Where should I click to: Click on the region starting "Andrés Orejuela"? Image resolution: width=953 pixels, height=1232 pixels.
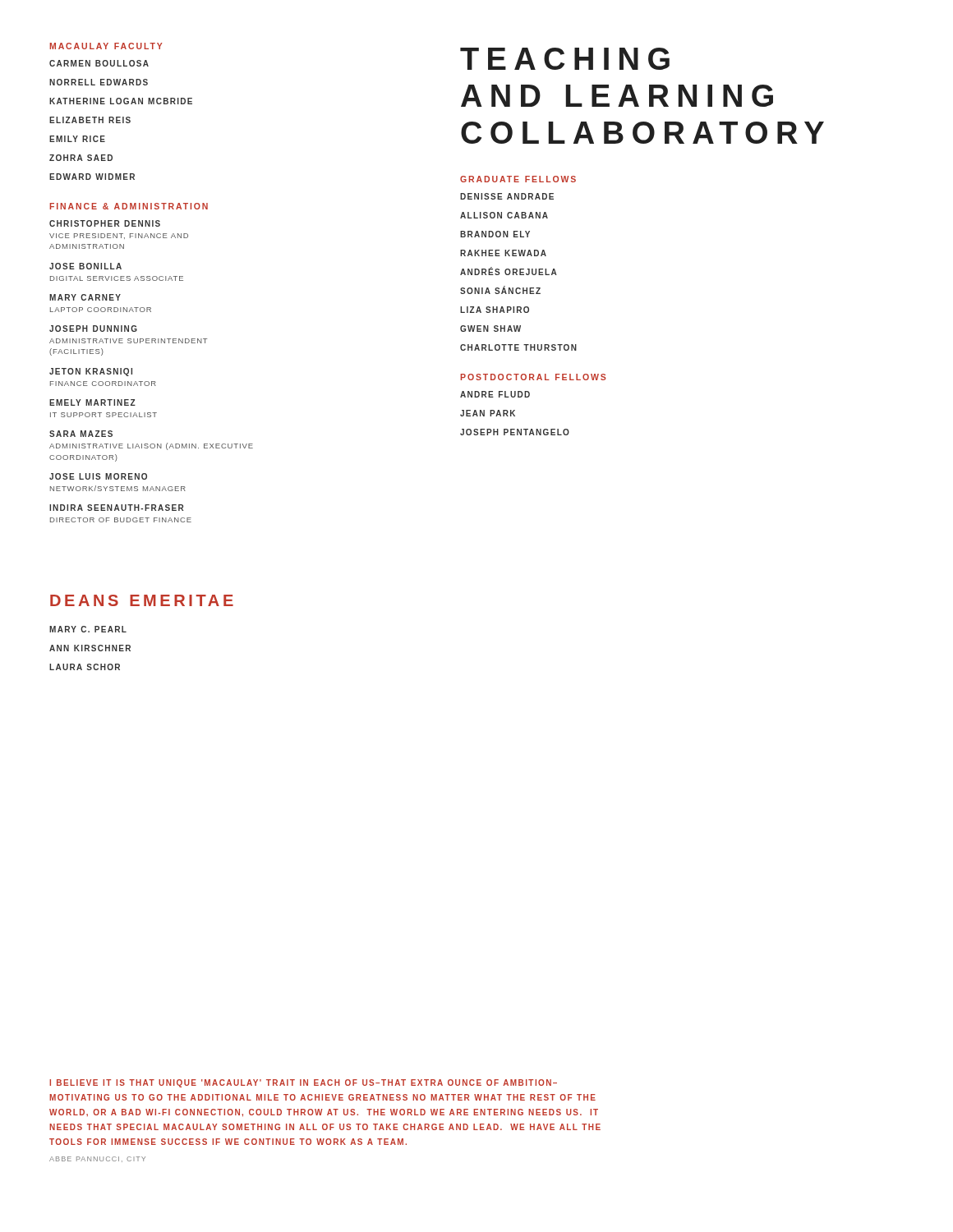(x=509, y=273)
